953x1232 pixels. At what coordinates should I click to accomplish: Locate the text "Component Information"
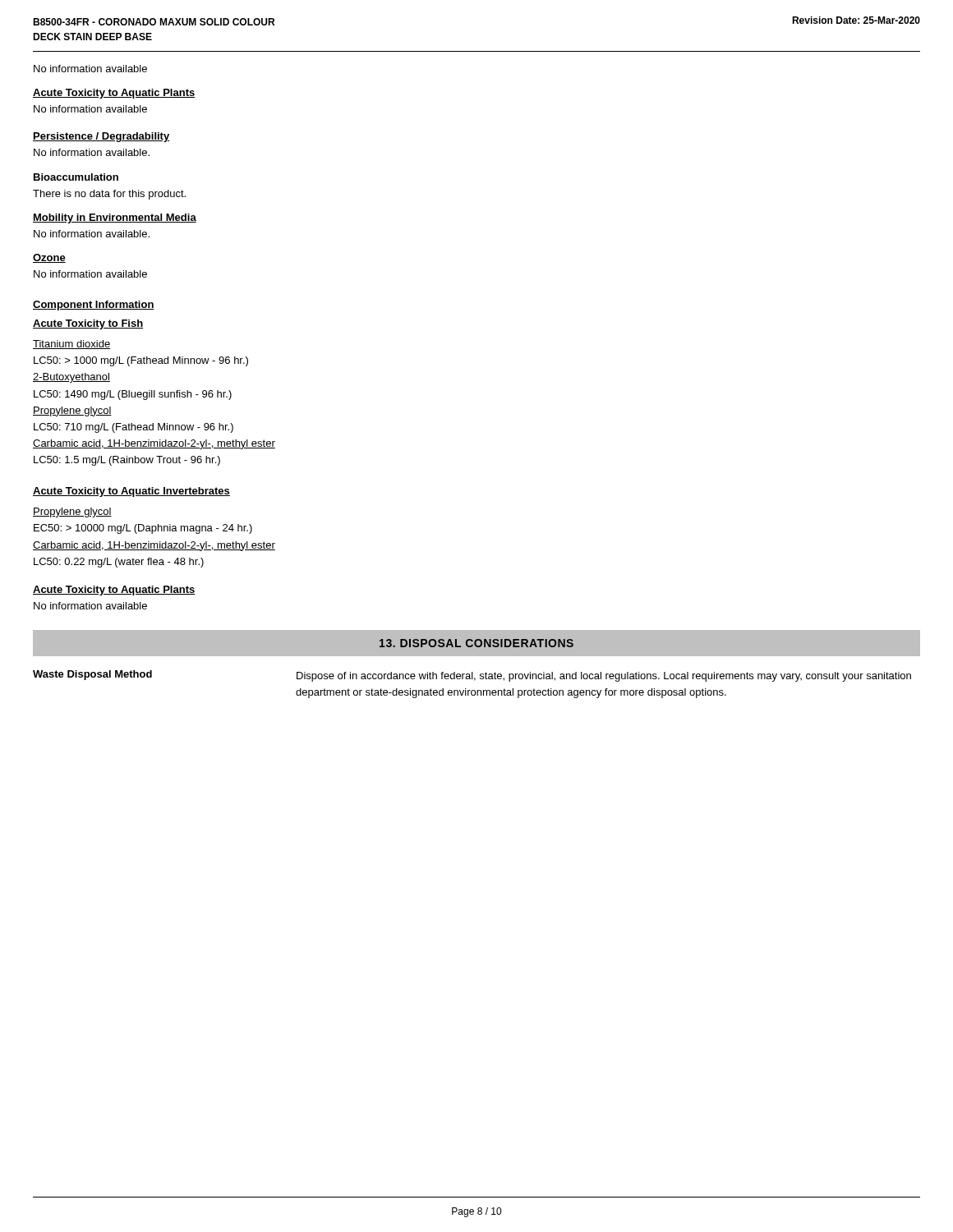point(93,304)
